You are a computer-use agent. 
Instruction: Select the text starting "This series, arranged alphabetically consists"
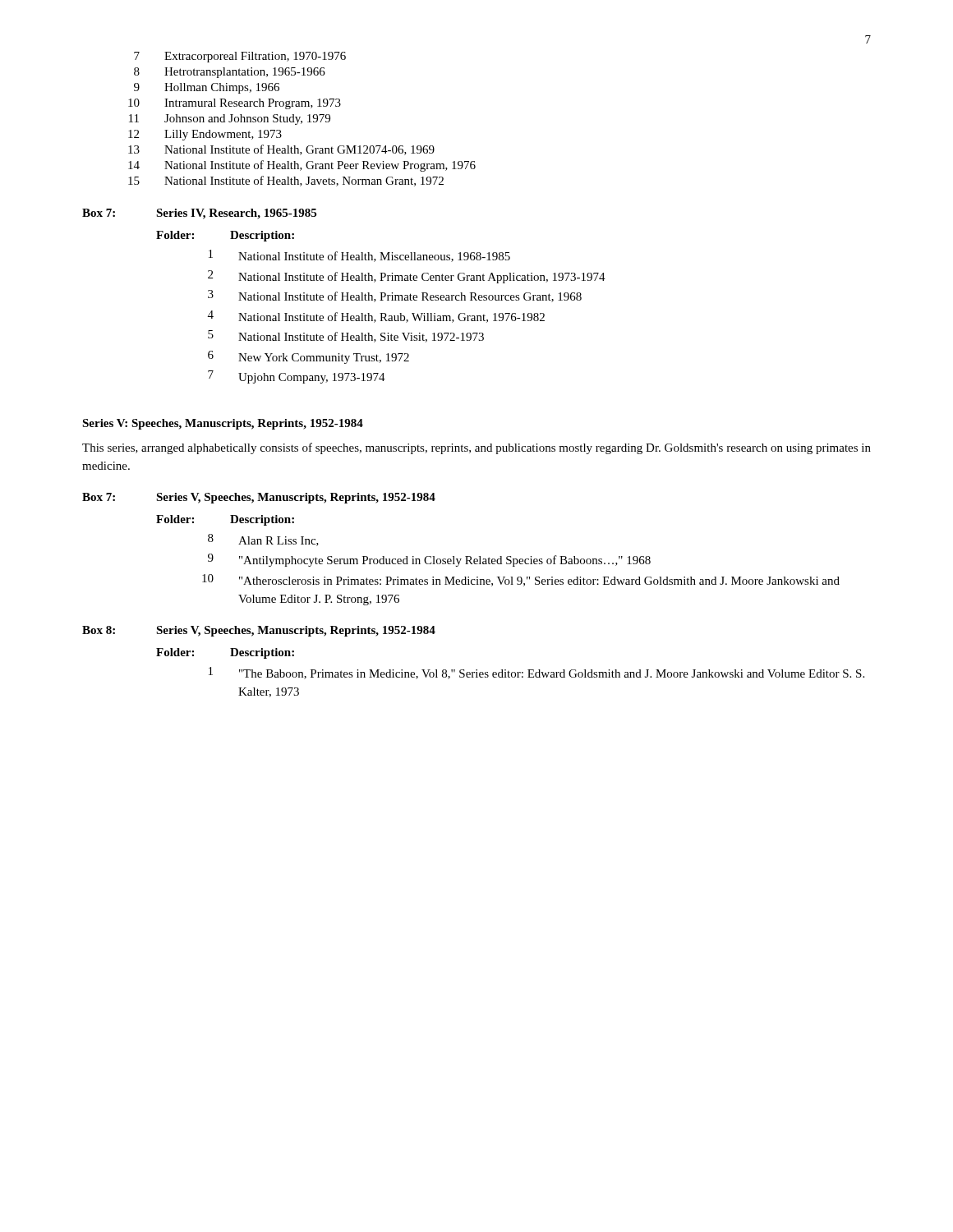pyautogui.click(x=476, y=456)
